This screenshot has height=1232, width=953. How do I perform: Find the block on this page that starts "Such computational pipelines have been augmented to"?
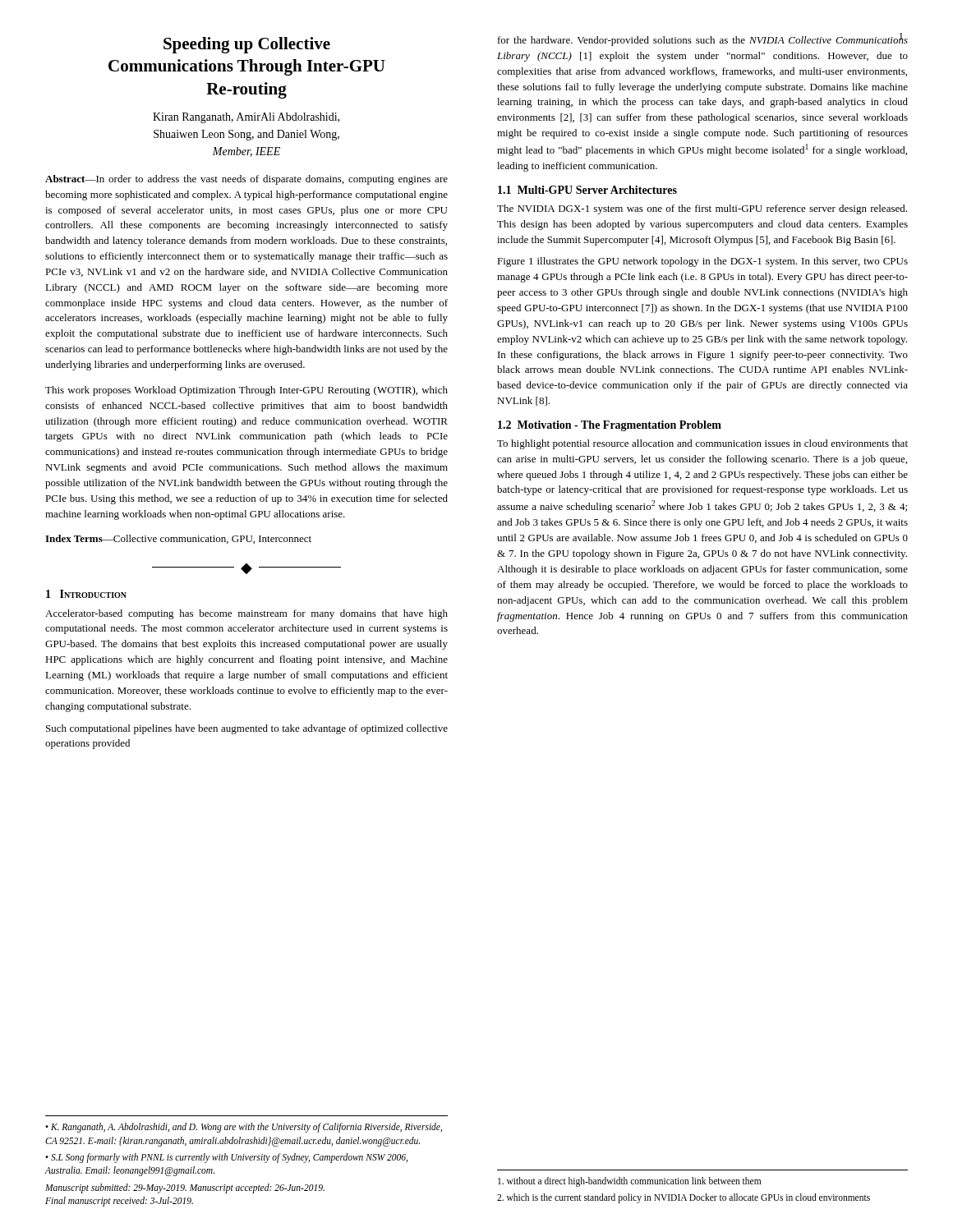pos(246,736)
